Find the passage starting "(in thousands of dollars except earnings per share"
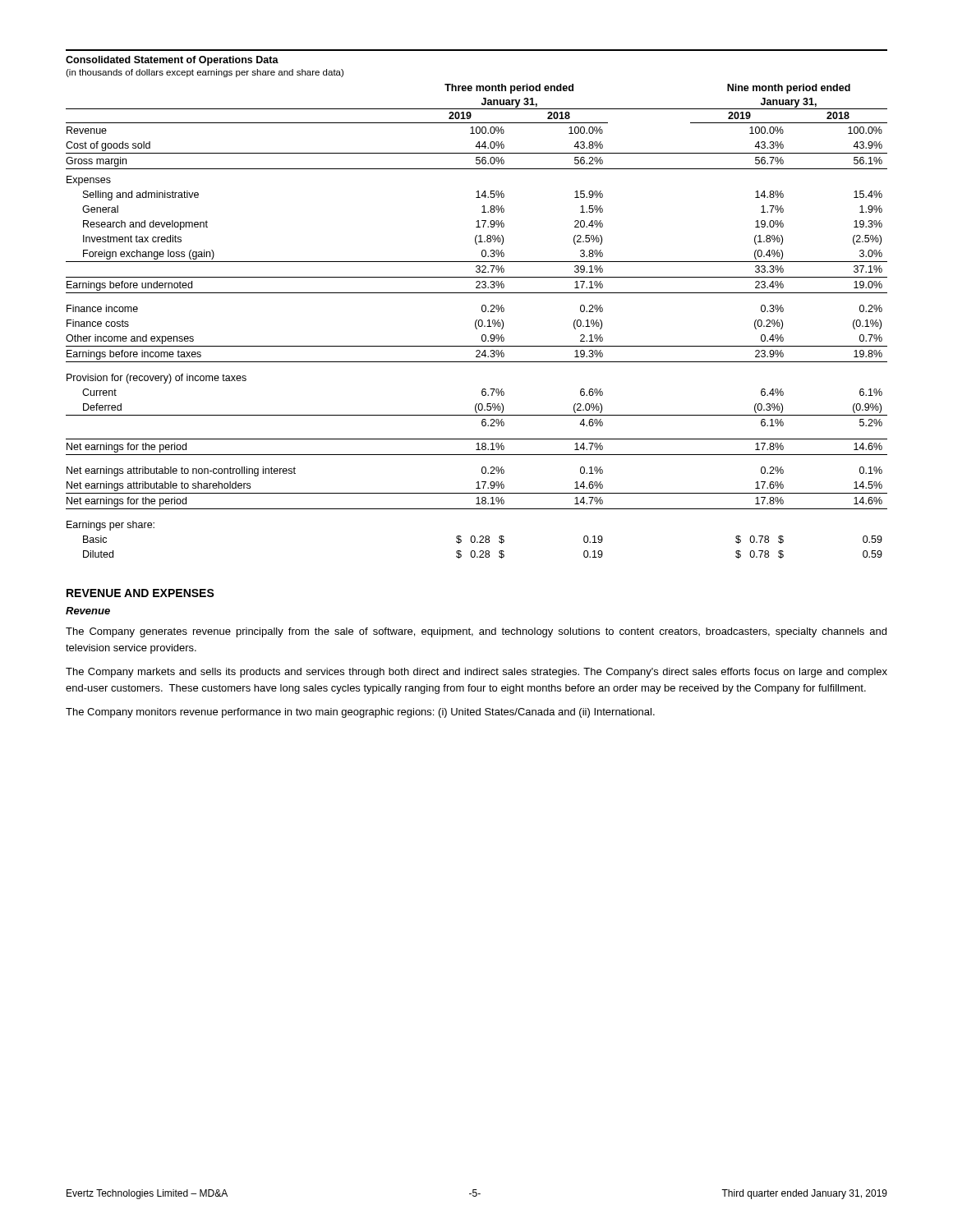953x1232 pixels. (x=205, y=72)
